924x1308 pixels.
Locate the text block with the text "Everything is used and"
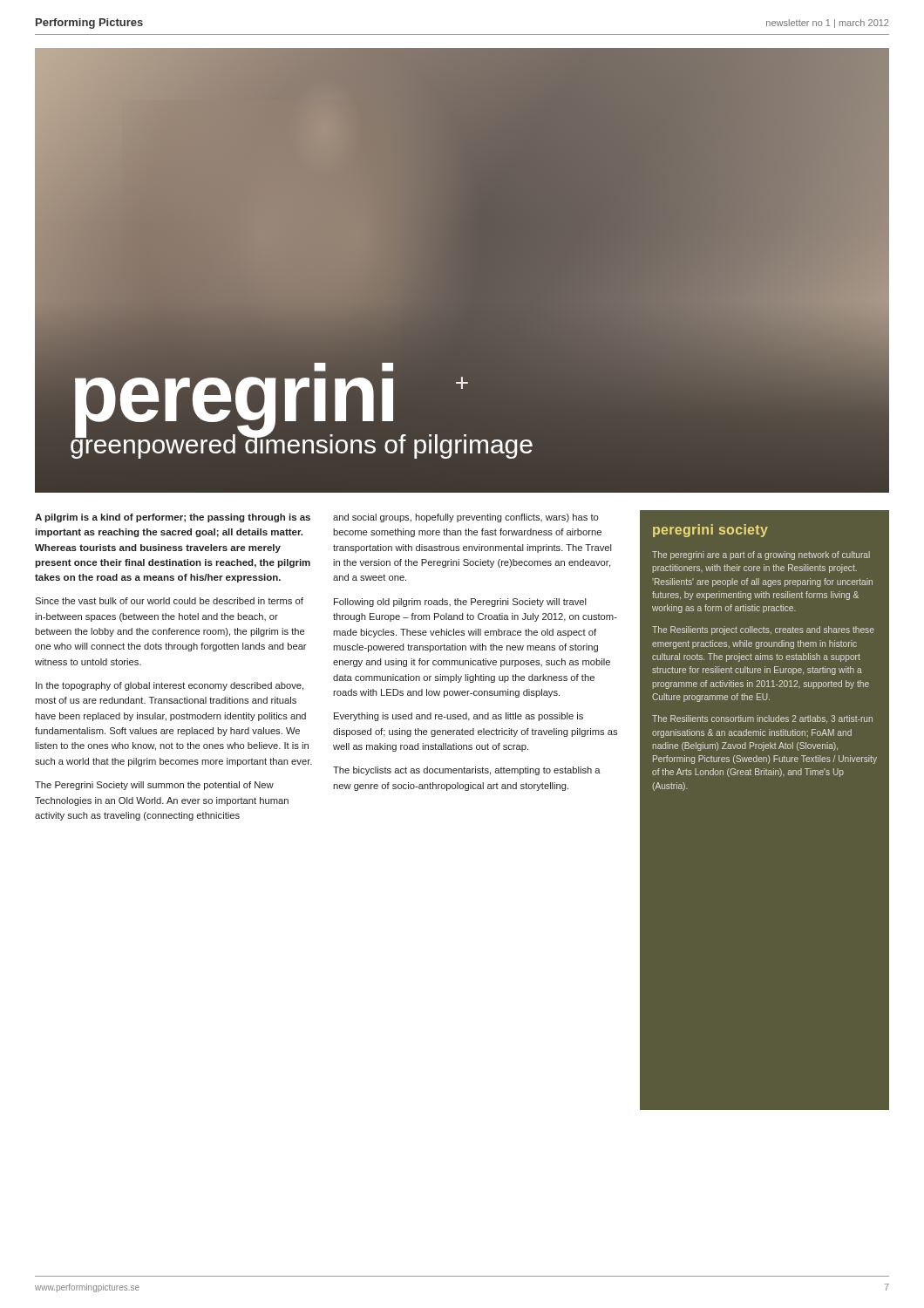(477, 732)
